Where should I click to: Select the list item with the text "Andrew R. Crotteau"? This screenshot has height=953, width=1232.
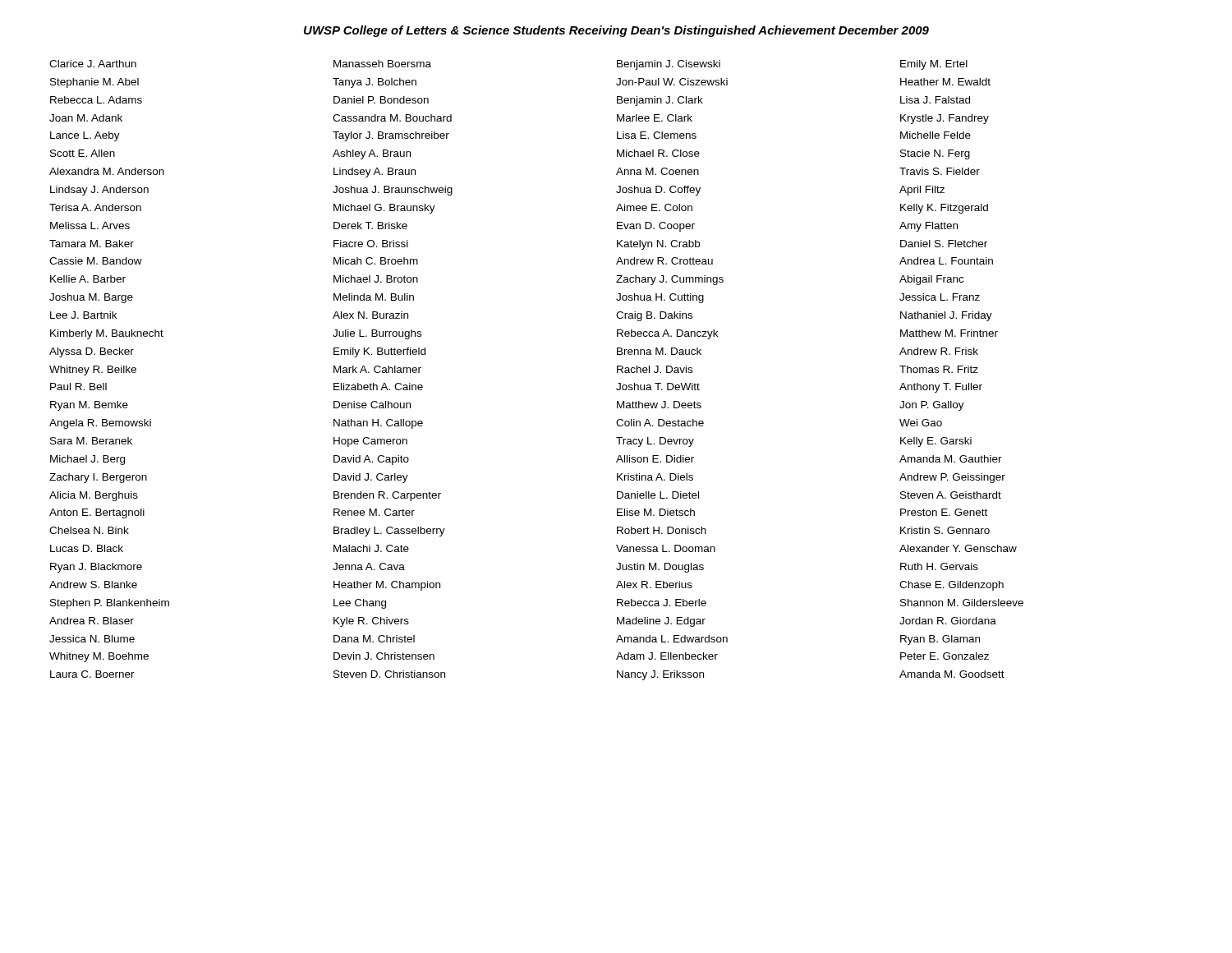click(x=665, y=261)
